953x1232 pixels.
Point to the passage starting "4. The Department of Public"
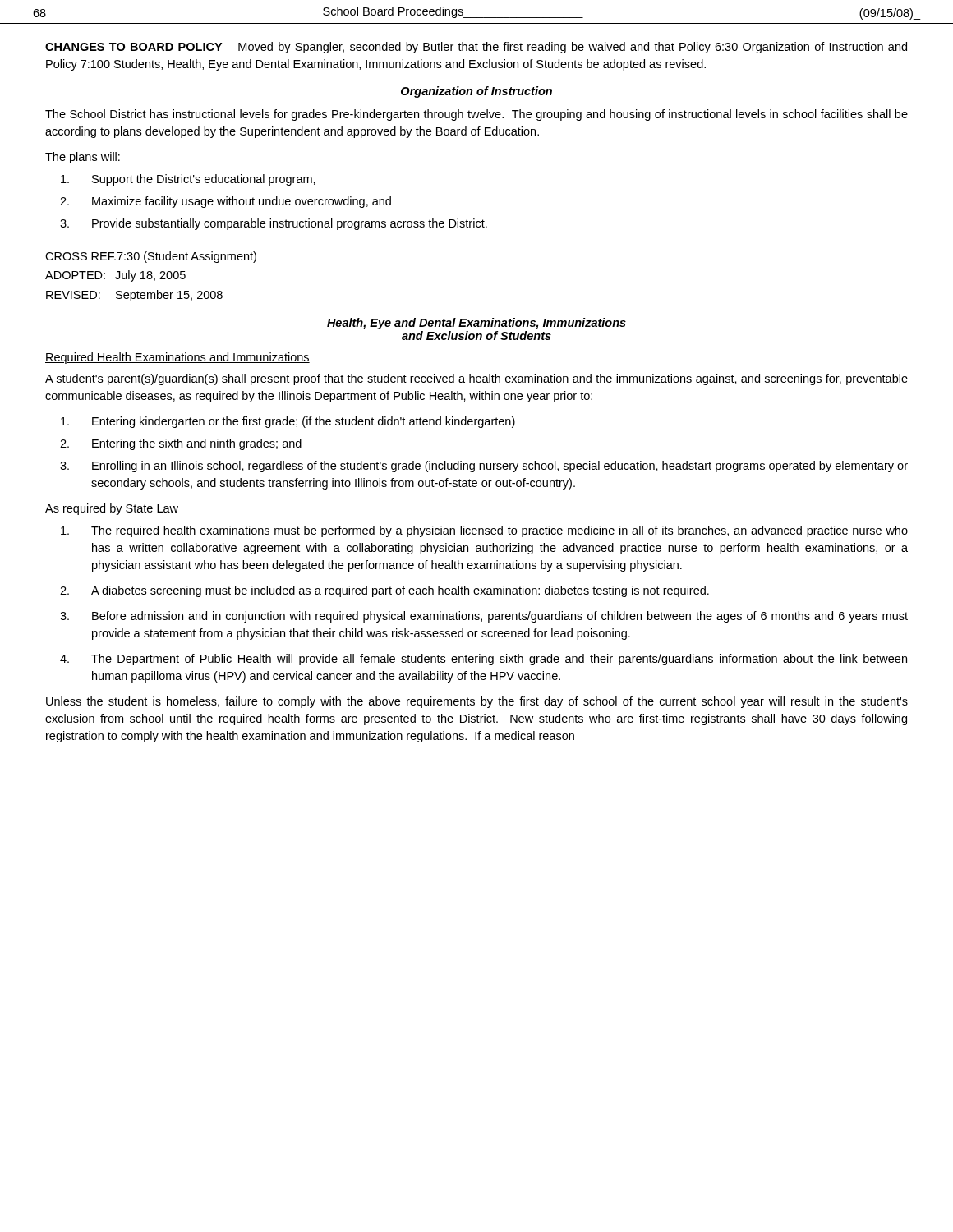481,668
